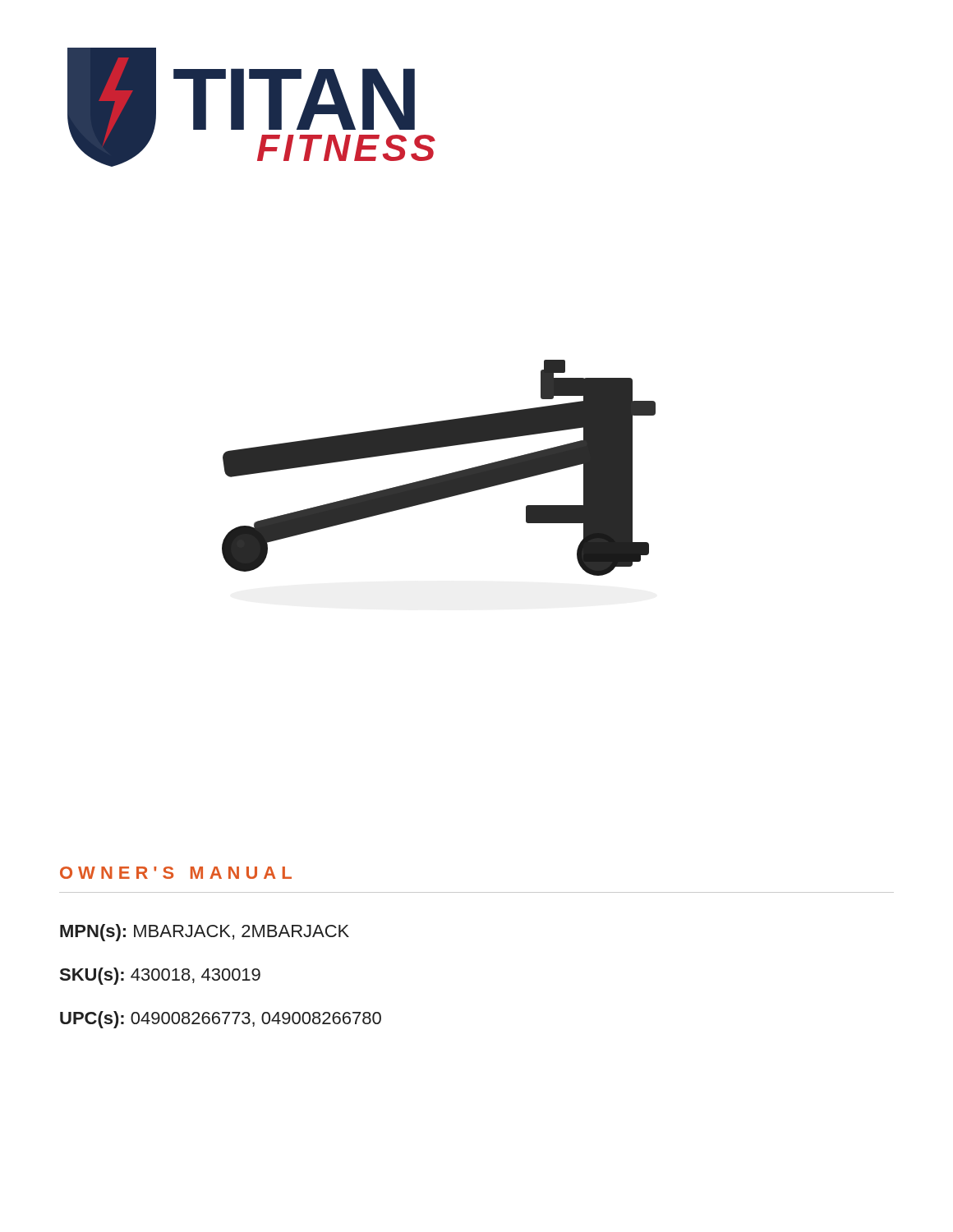Screen dimensions: 1232x953
Task: Find the logo
Action: (265, 105)
